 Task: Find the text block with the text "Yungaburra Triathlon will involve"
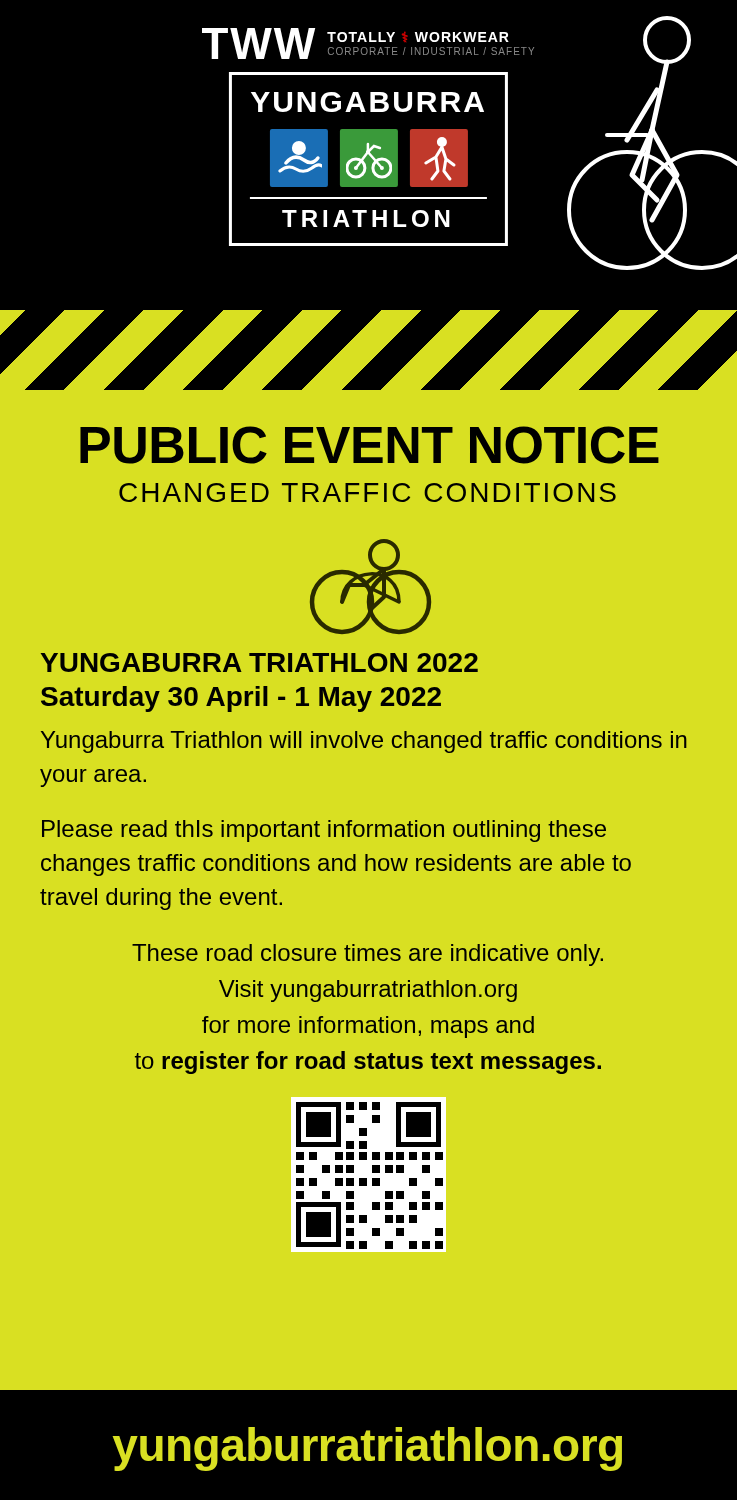point(364,756)
